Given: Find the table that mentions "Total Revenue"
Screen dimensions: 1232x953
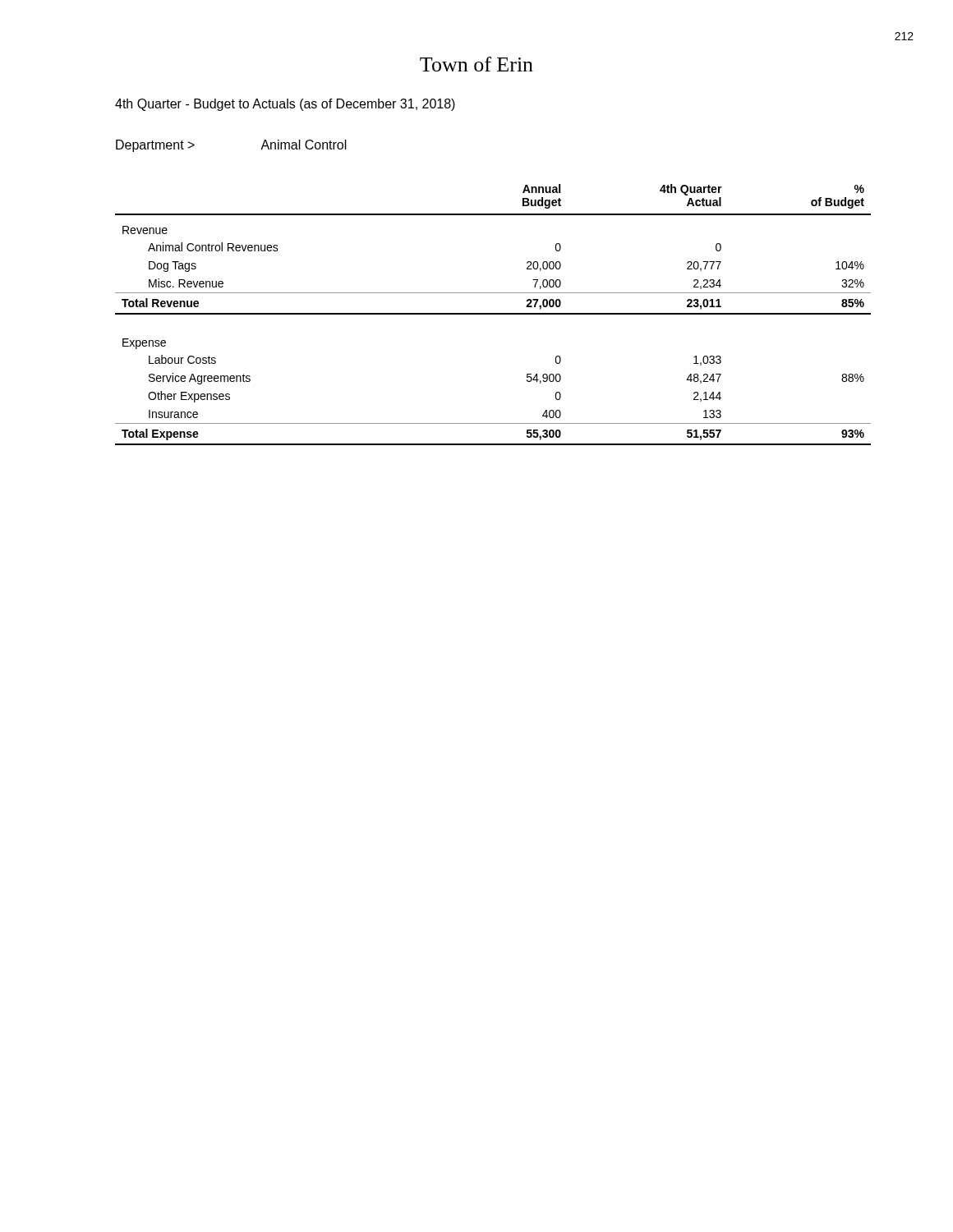Looking at the screenshot, I should point(493,312).
